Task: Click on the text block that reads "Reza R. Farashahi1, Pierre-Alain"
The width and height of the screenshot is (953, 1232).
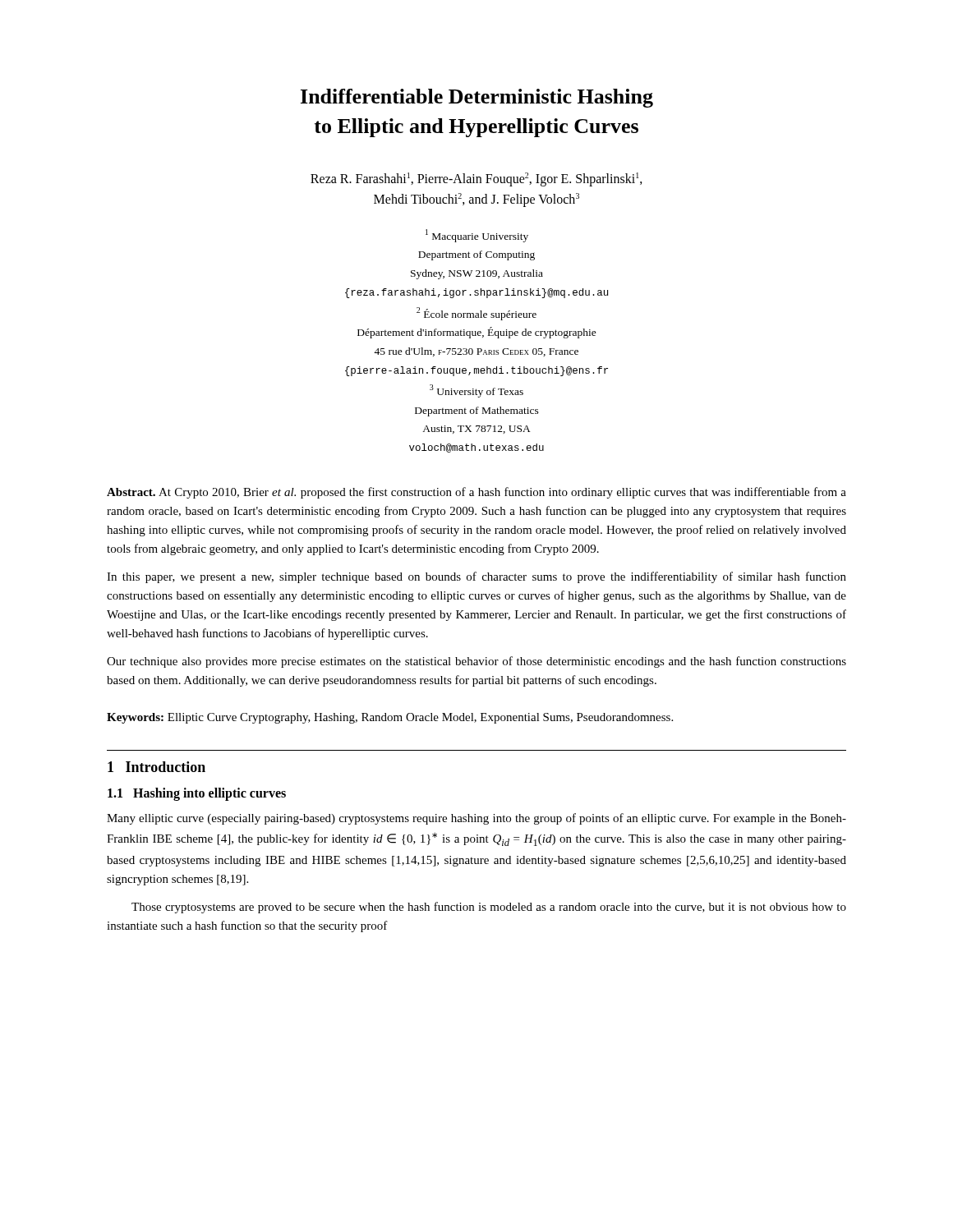Action: coord(476,188)
